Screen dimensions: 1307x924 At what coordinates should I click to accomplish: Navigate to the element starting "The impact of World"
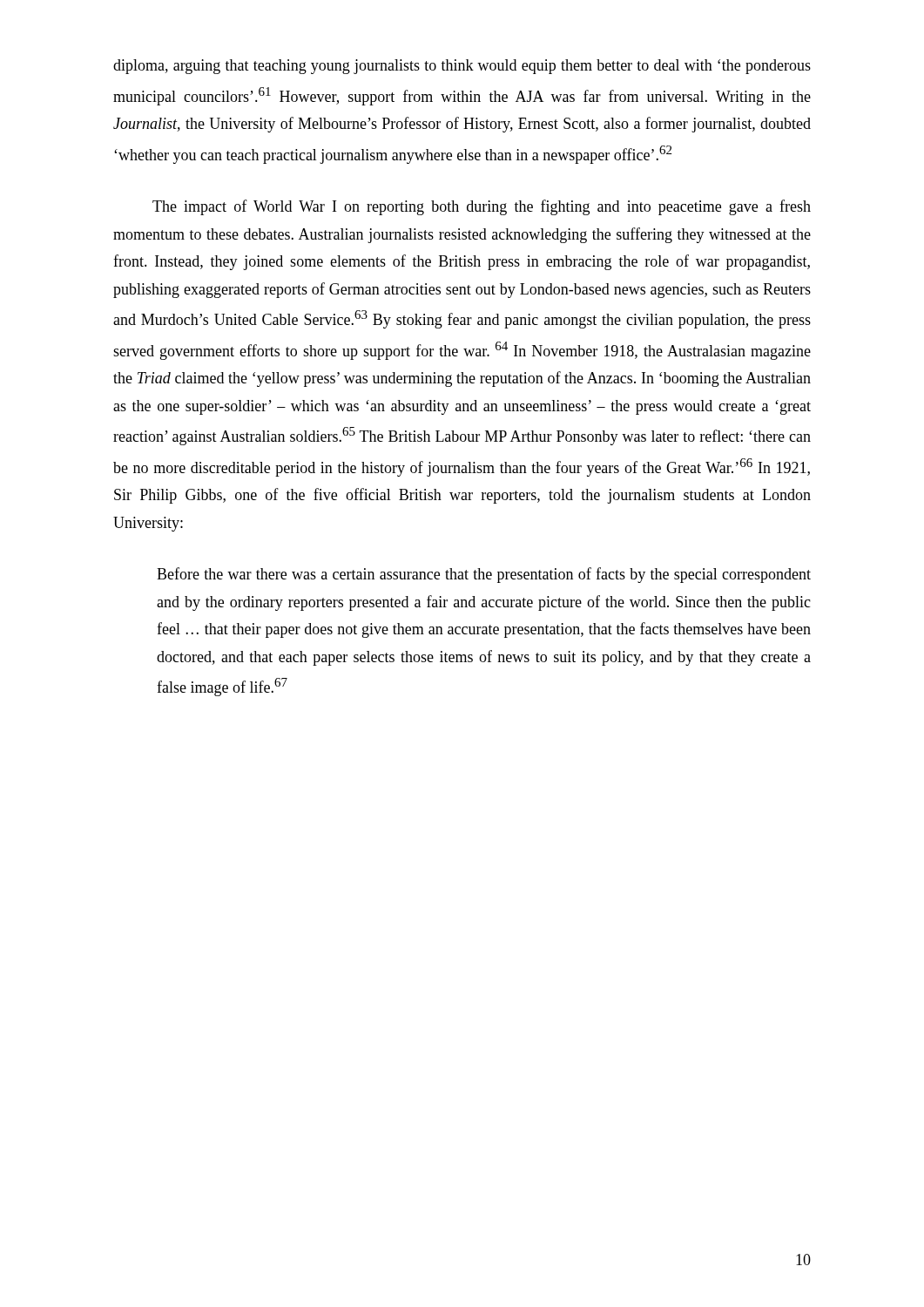(x=462, y=365)
